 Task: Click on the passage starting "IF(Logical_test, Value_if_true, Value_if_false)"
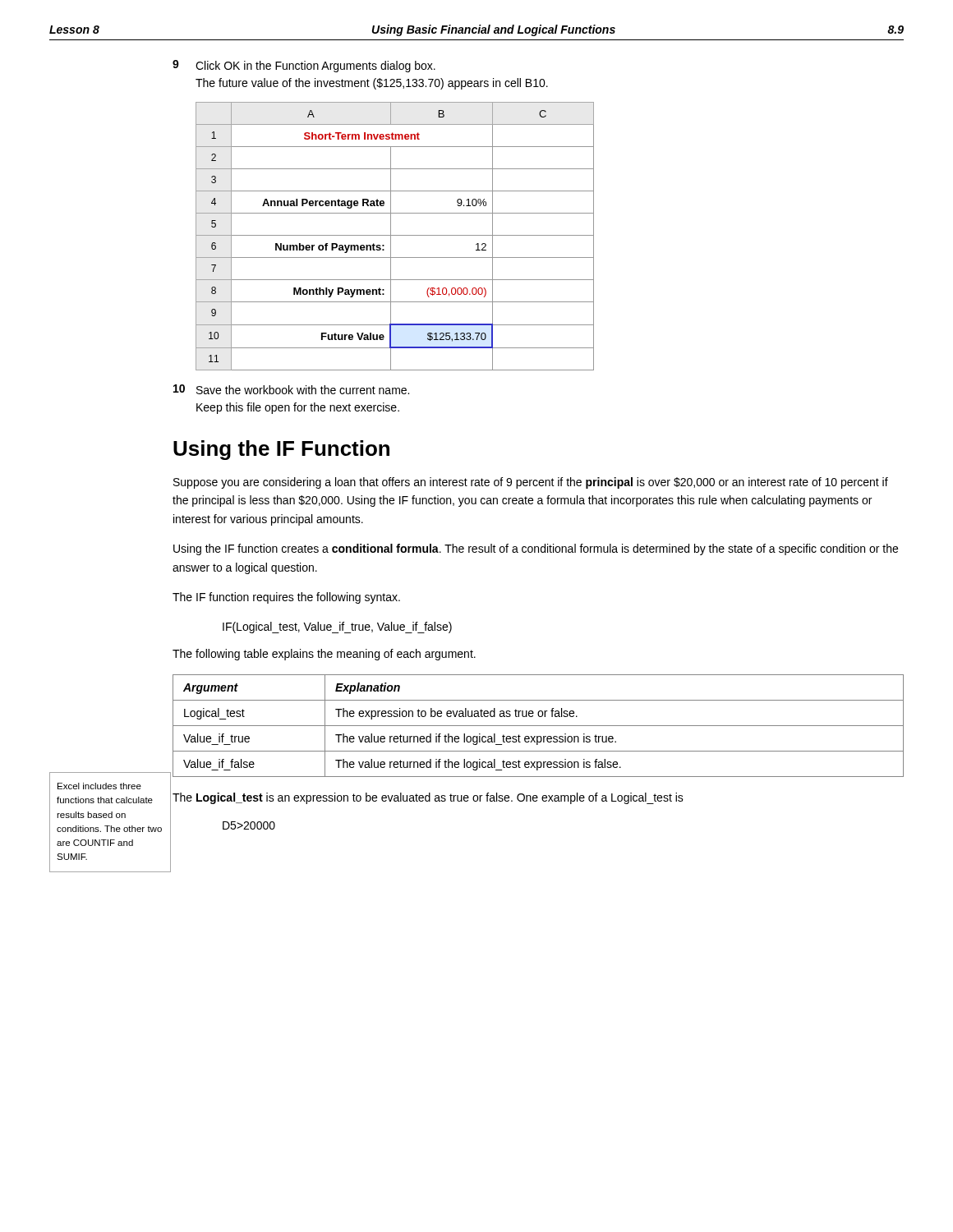pyautogui.click(x=337, y=627)
